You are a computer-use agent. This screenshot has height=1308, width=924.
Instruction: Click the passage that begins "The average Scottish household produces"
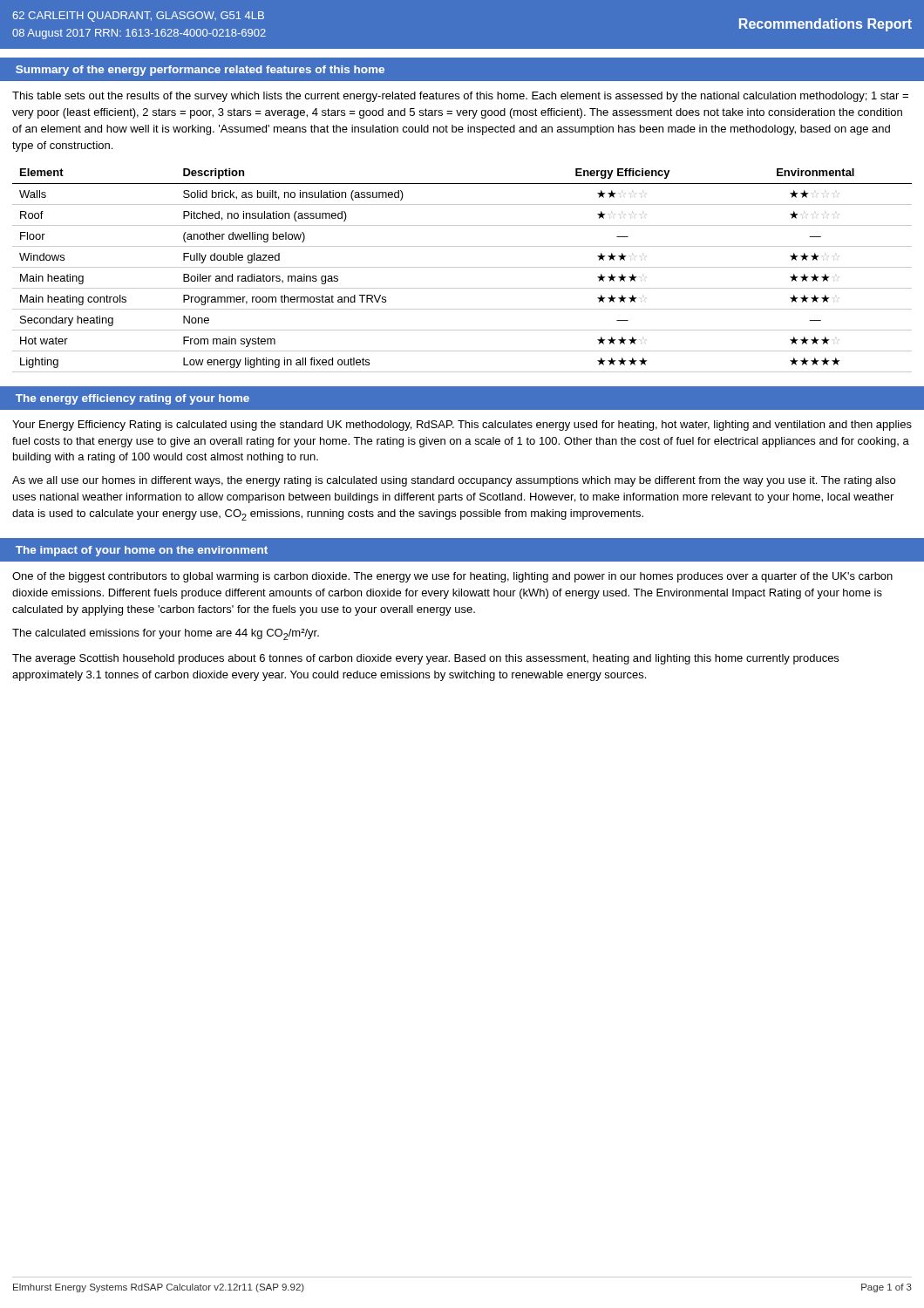click(426, 666)
